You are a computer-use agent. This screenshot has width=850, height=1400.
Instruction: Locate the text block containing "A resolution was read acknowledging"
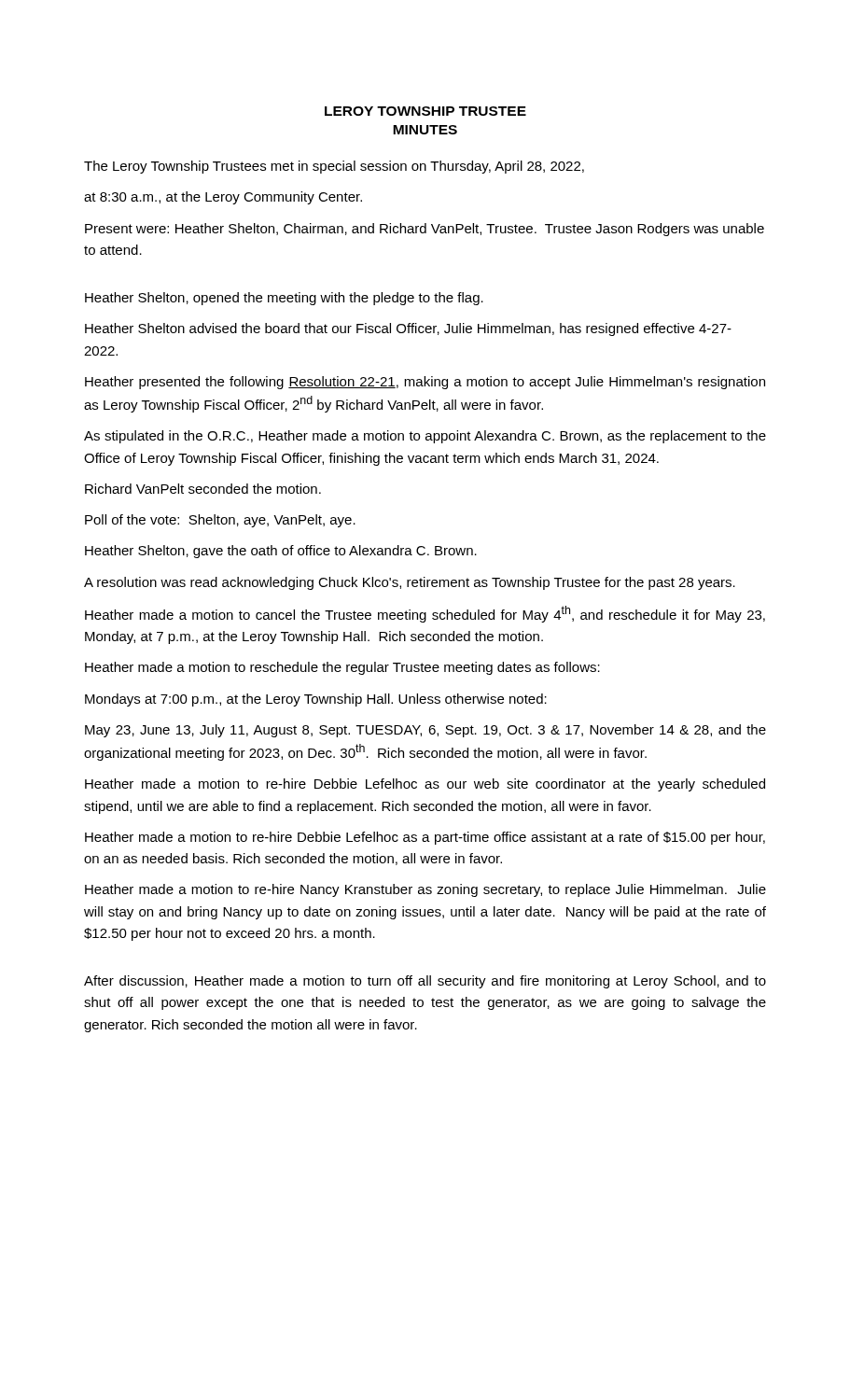(x=410, y=581)
